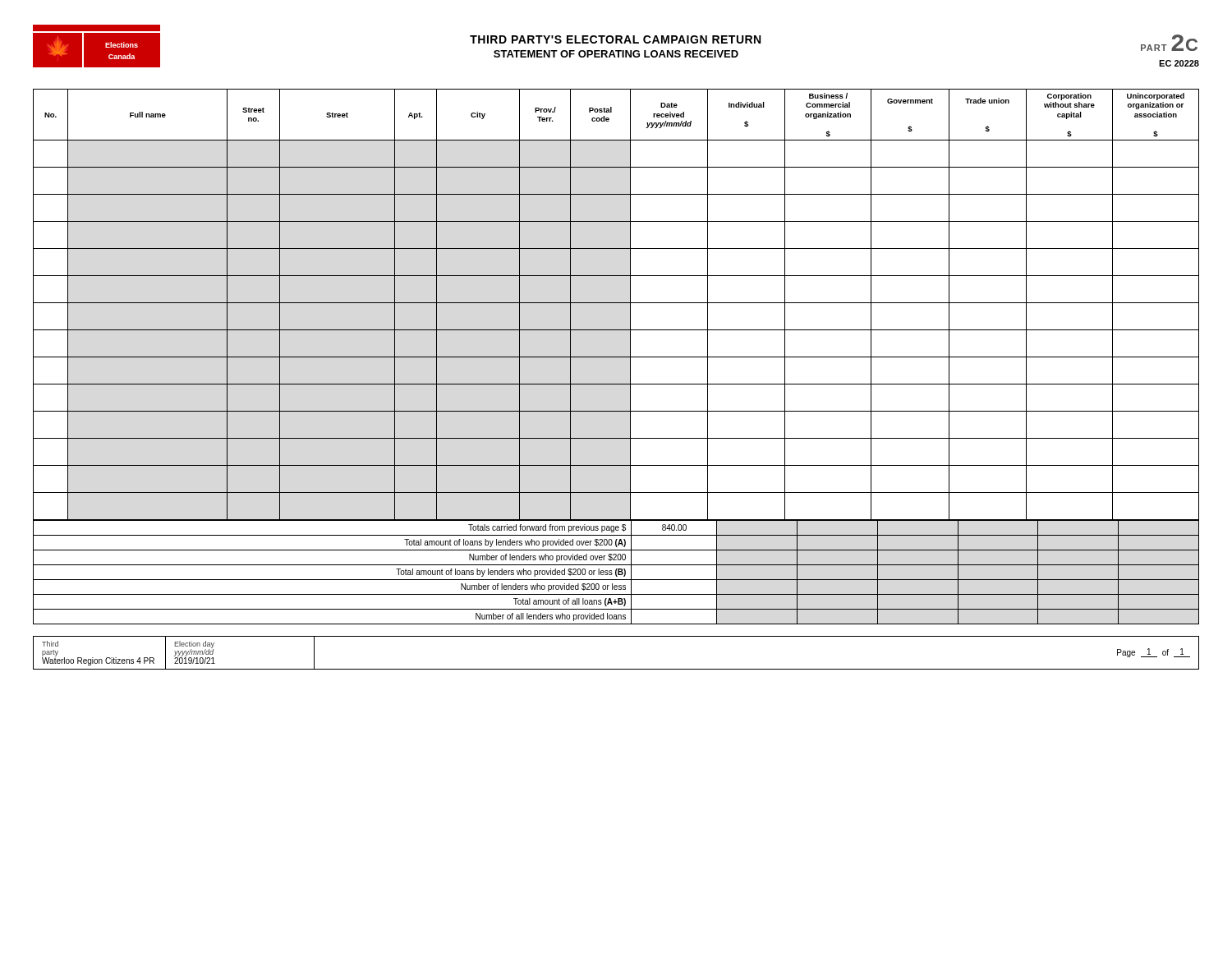The width and height of the screenshot is (1232, 953).
Task: Select the table that reads "Number of all lenders"
Action: pos(616,572)
